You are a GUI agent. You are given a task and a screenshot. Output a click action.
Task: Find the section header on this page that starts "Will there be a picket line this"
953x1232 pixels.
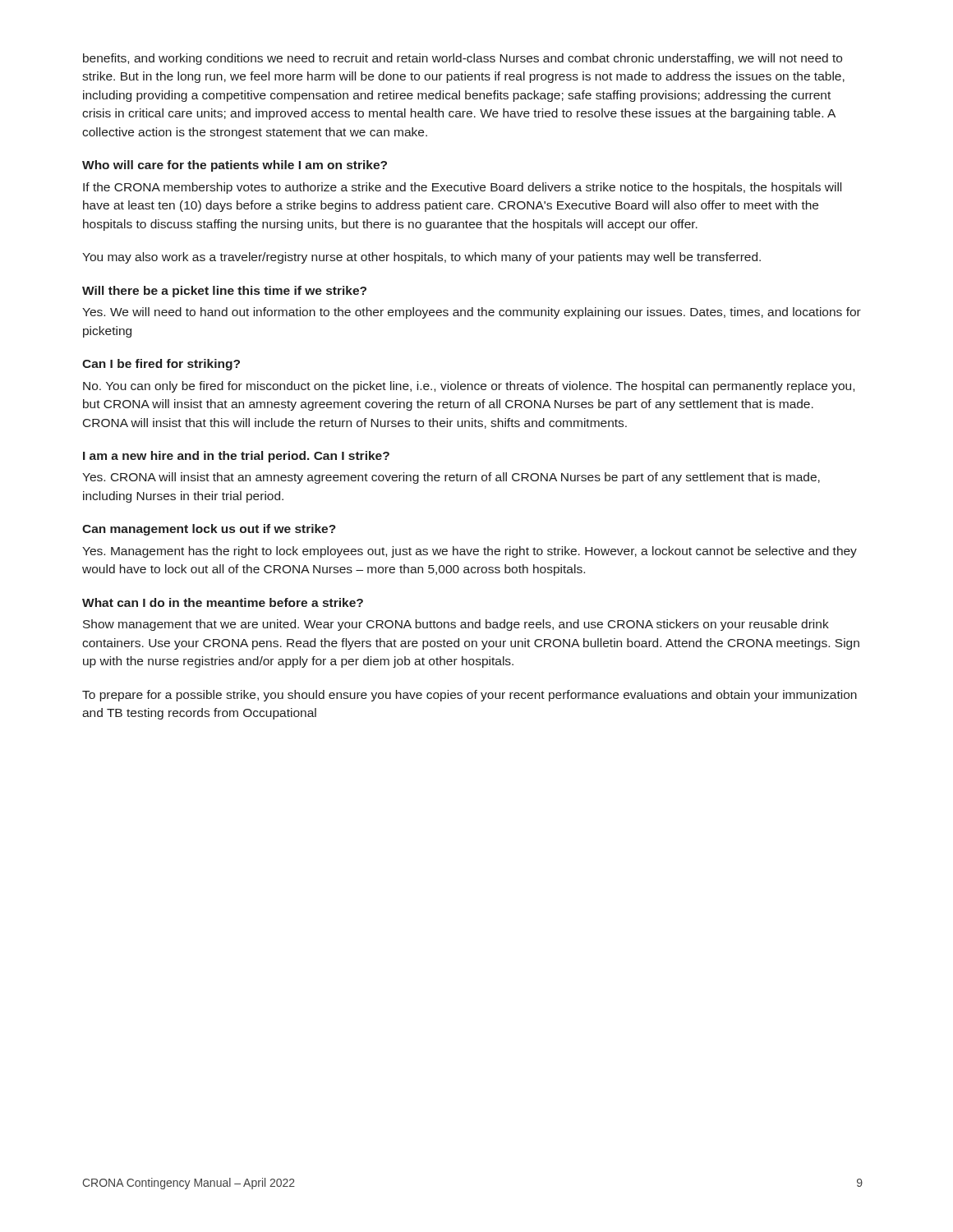pos(225,290)
